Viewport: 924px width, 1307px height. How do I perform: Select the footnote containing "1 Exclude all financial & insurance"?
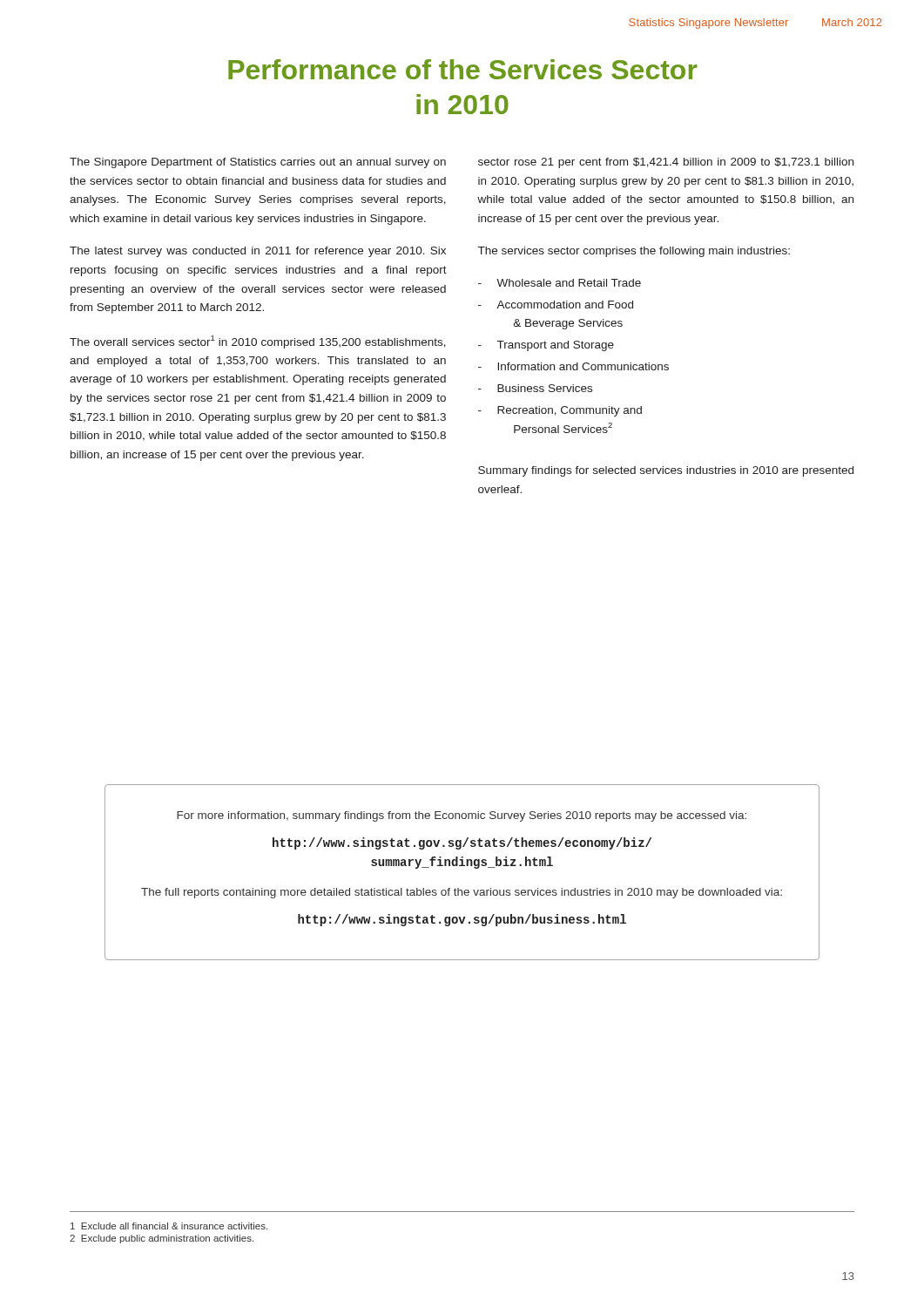click(x=169, y=1226)
